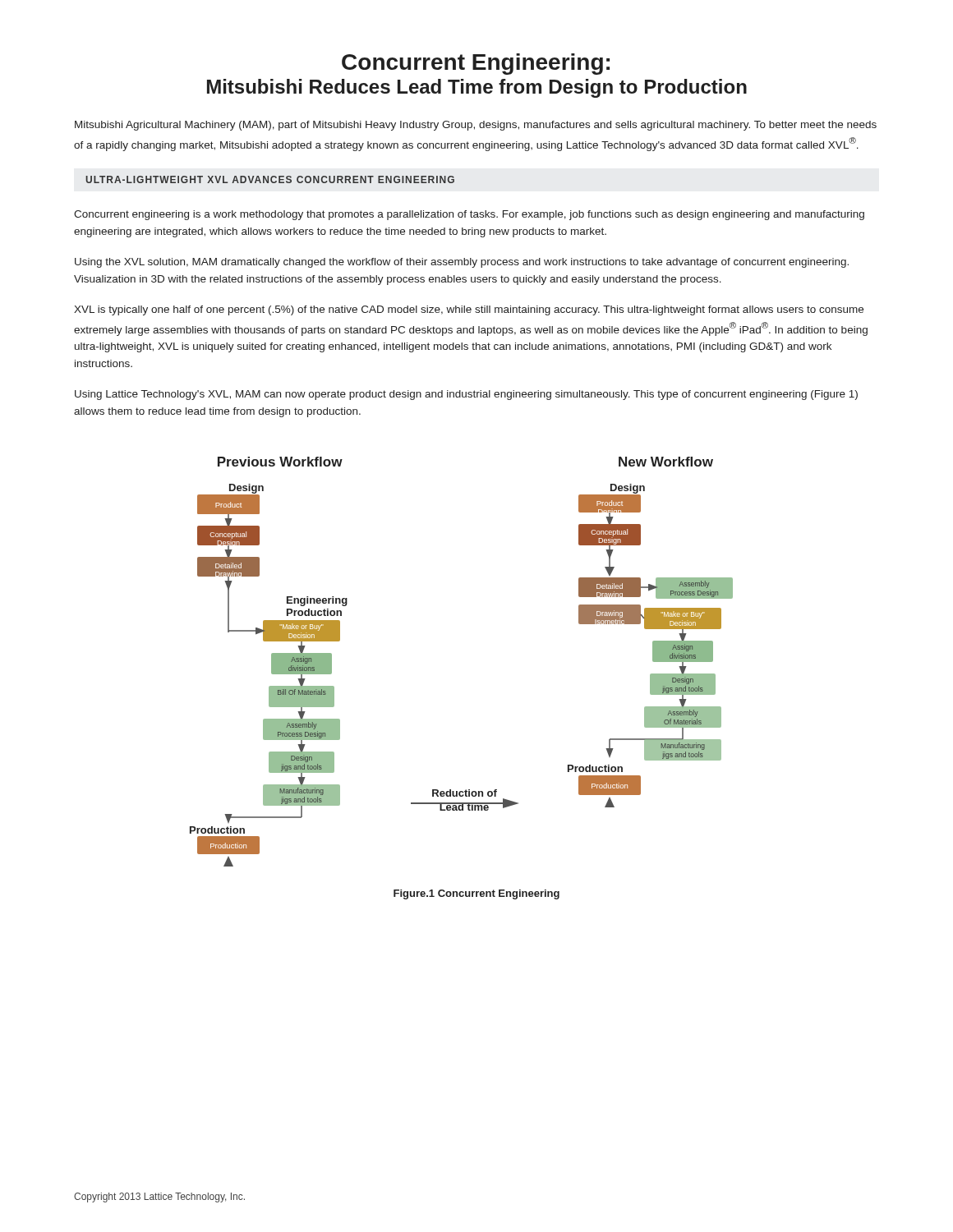Screen dimensions: 1232x953
Task: Click on the caption that reads "Figure.1 Concurrent Engineering"
Action: point(476,893)
